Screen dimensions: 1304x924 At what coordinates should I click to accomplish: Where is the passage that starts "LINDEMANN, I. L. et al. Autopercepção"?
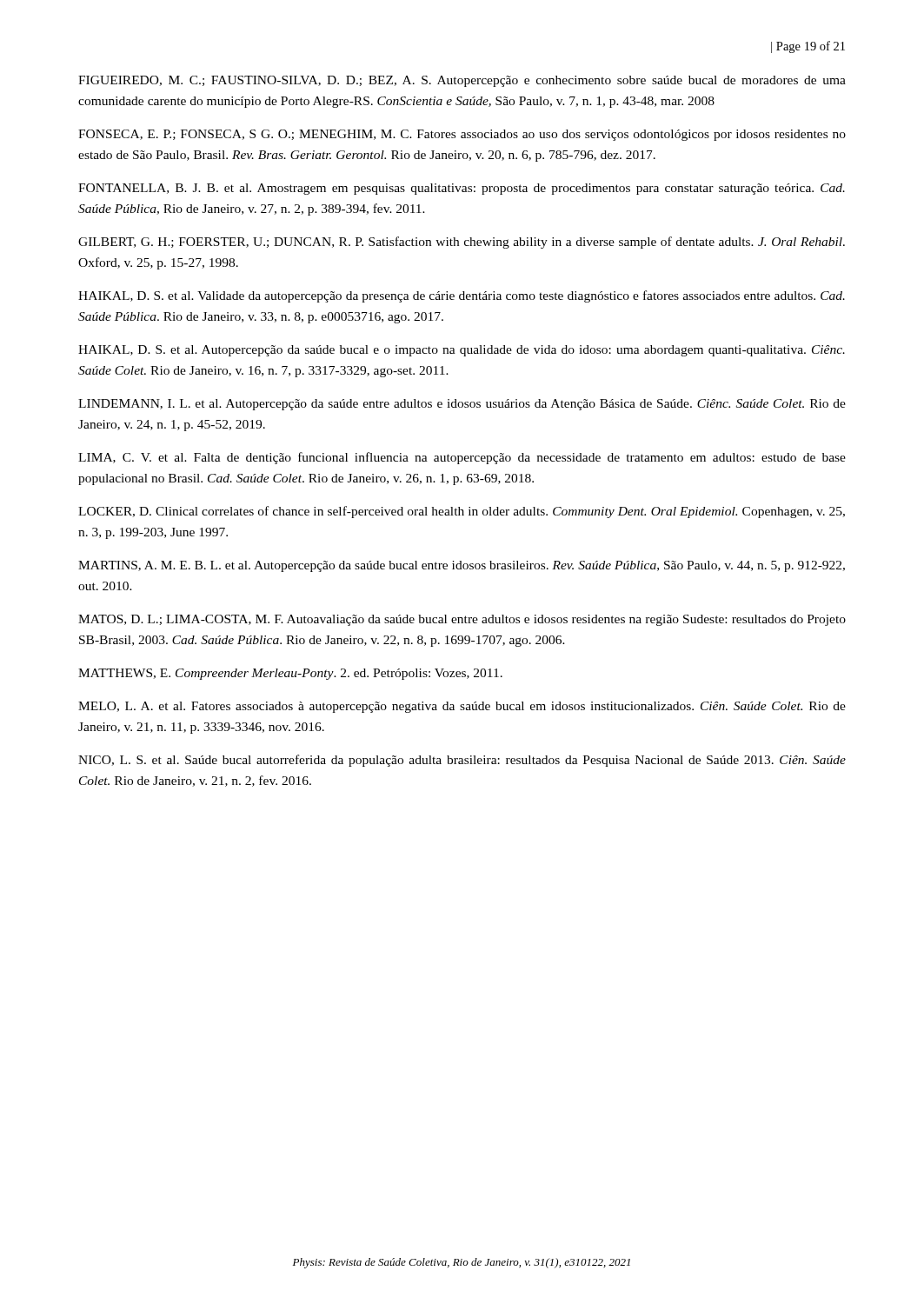(x=462, y=414)
